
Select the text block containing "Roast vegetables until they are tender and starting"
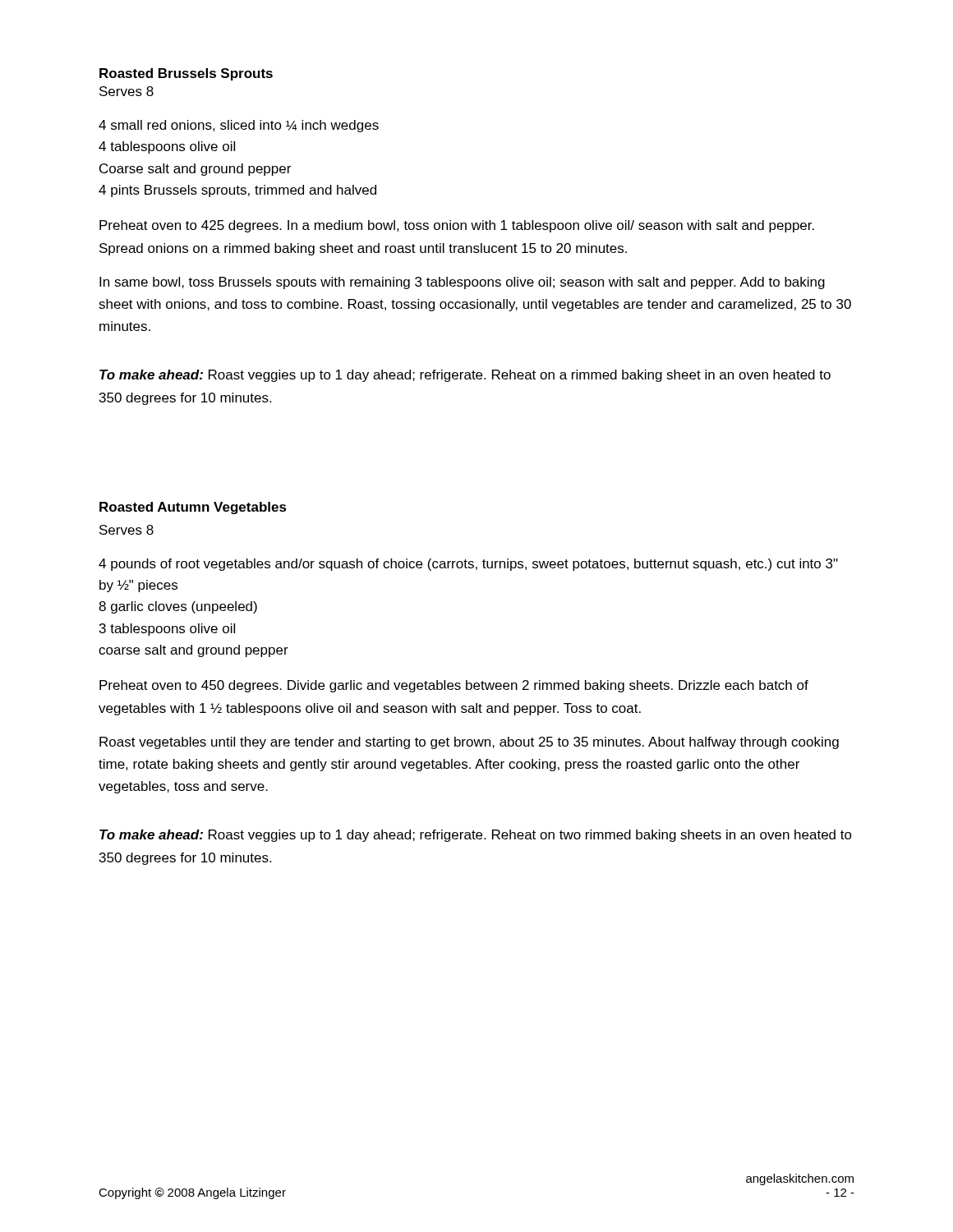(x=469, y=764)
